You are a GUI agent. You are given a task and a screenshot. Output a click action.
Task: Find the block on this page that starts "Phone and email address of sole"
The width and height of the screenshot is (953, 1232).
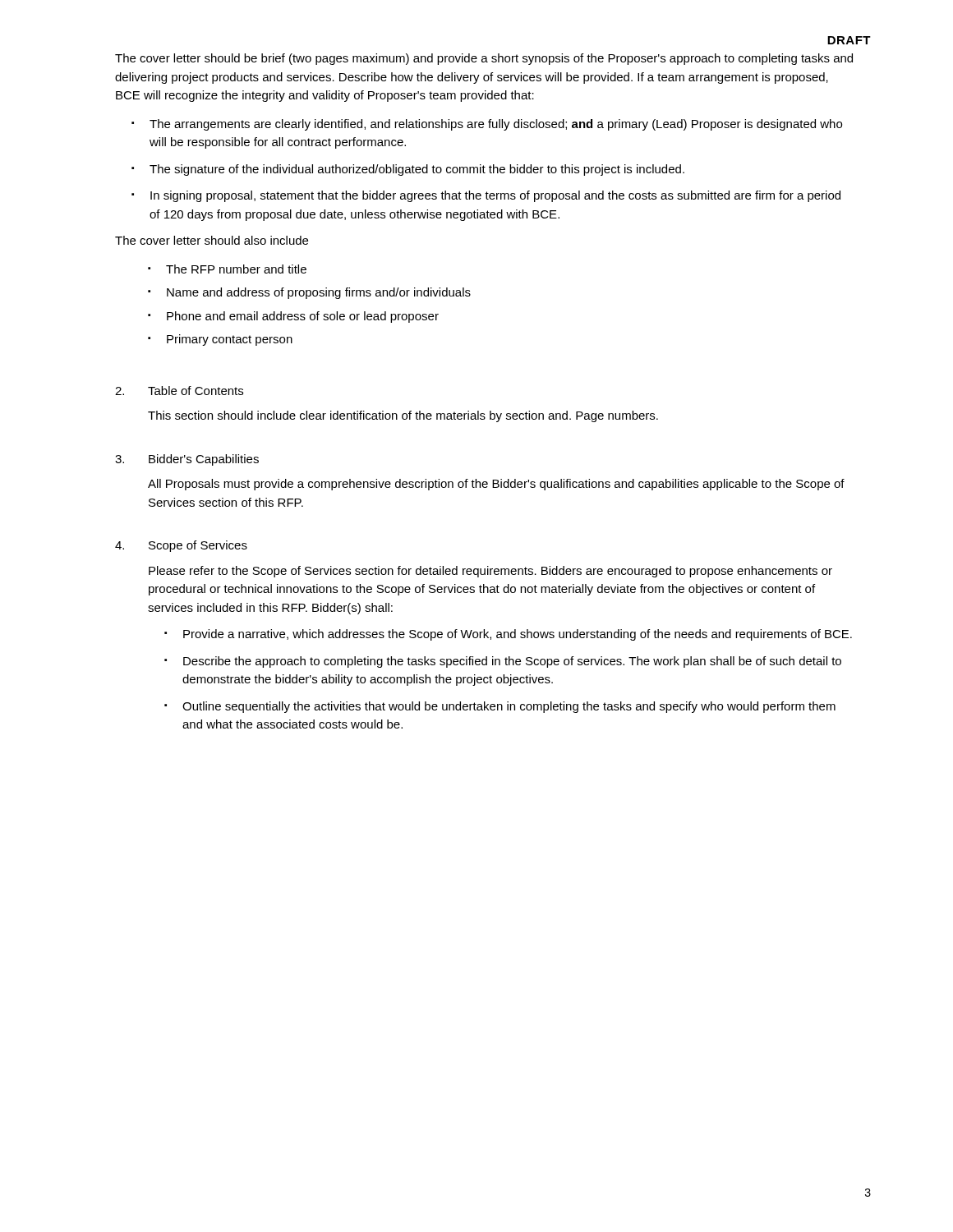[302, 315]
